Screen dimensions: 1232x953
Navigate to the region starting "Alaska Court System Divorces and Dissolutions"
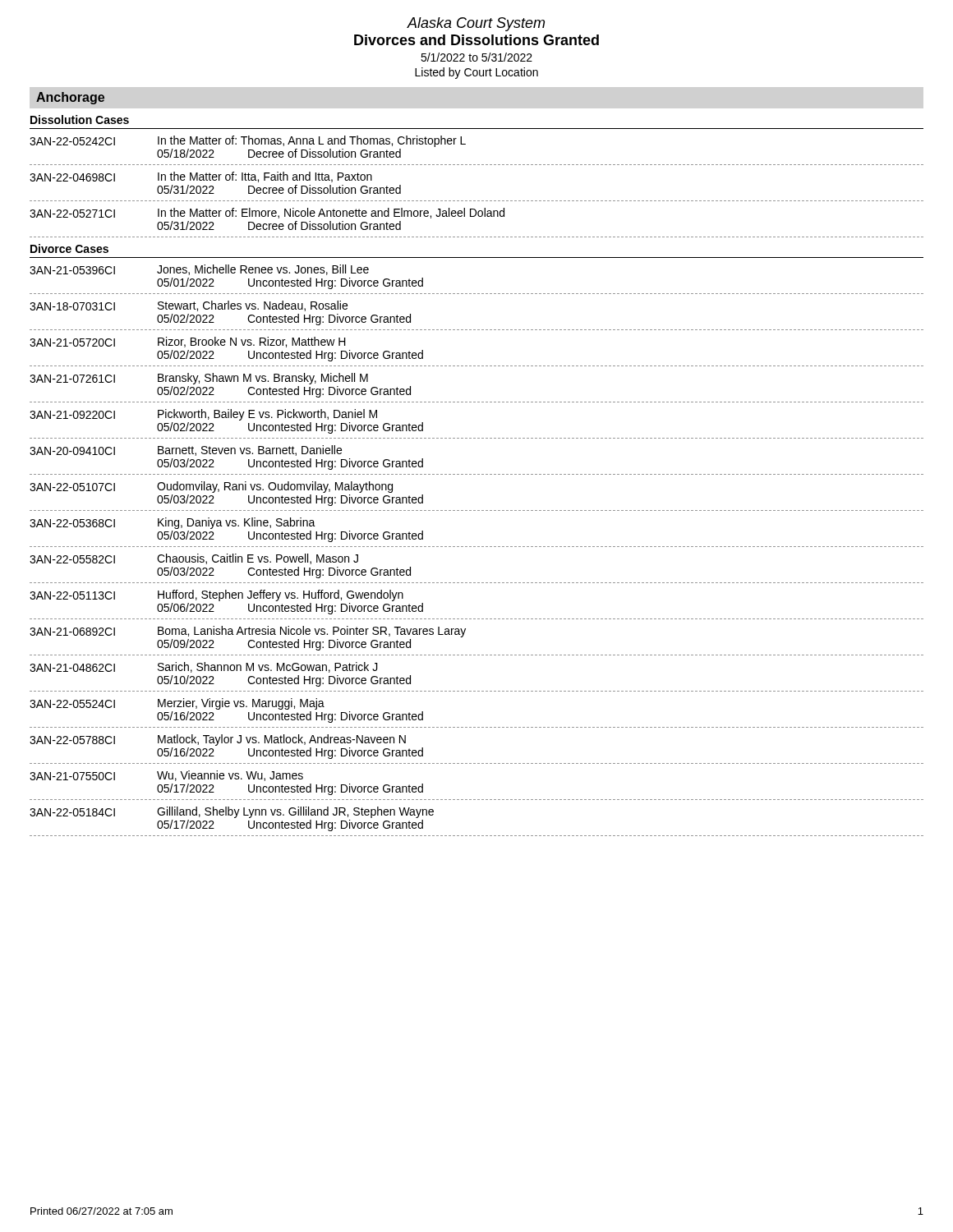[476, 47]
